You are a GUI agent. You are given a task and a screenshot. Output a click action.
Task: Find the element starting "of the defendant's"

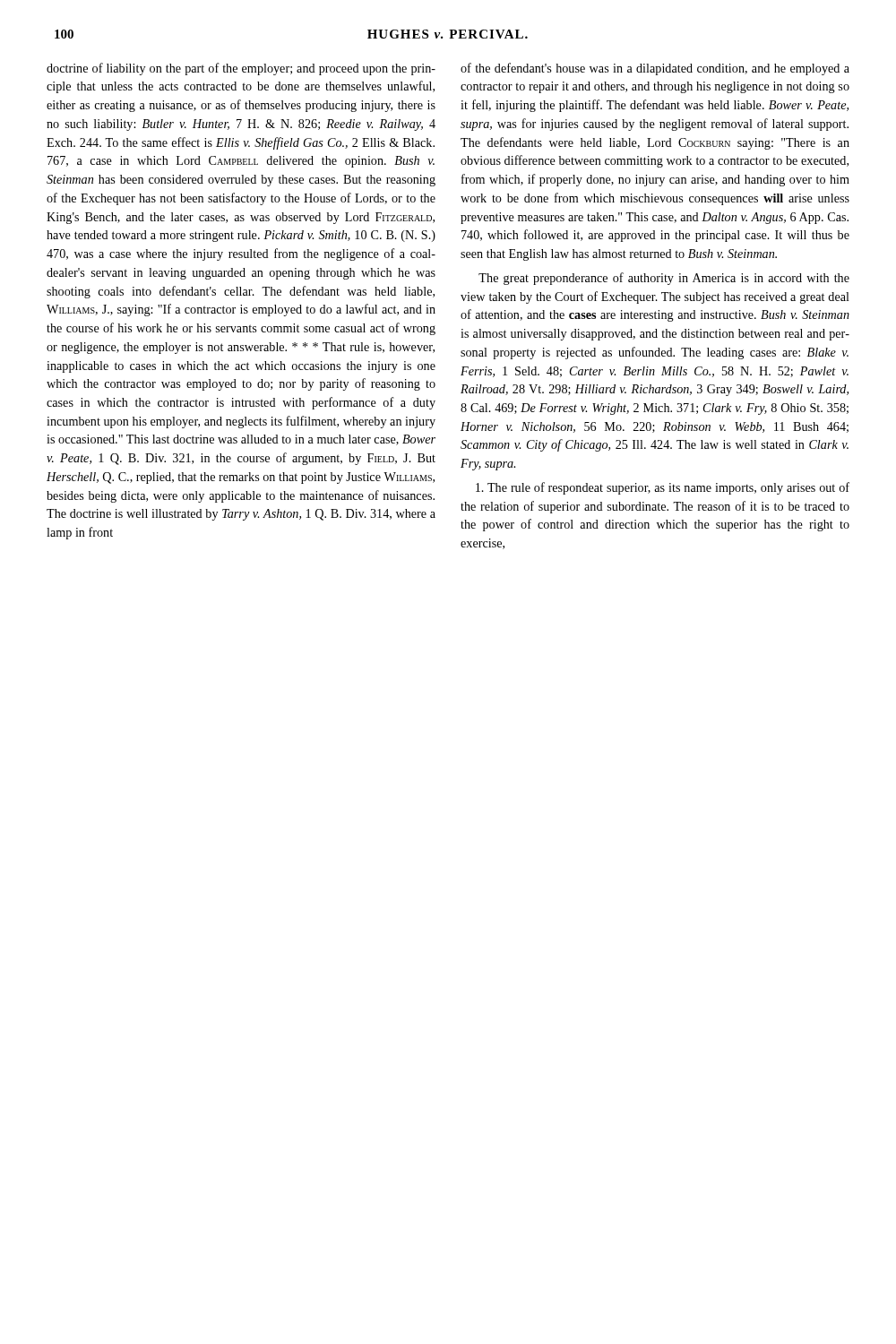click(x=655, y=306)
